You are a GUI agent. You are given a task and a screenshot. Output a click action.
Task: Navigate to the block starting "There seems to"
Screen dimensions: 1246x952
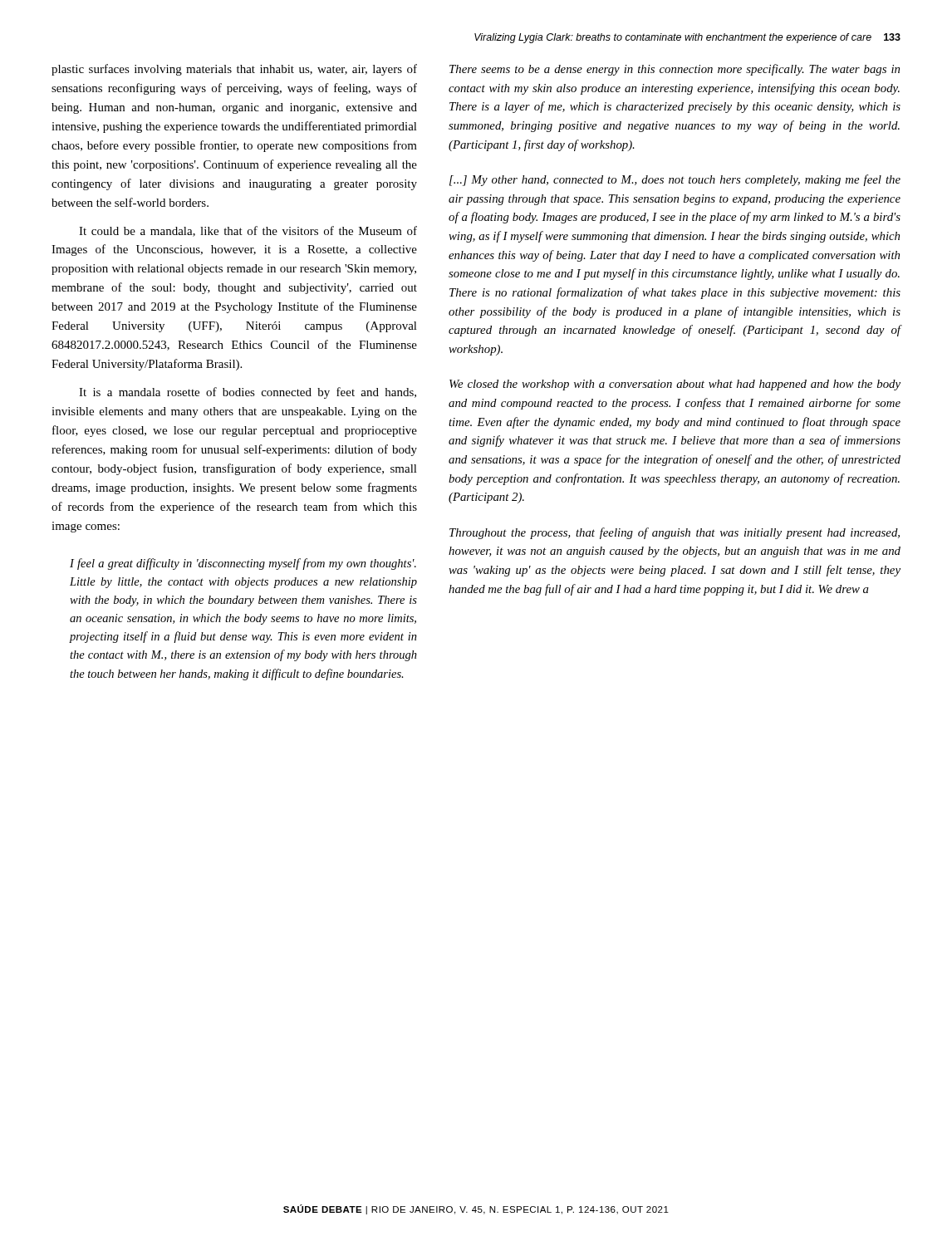[x=675, y=107]
